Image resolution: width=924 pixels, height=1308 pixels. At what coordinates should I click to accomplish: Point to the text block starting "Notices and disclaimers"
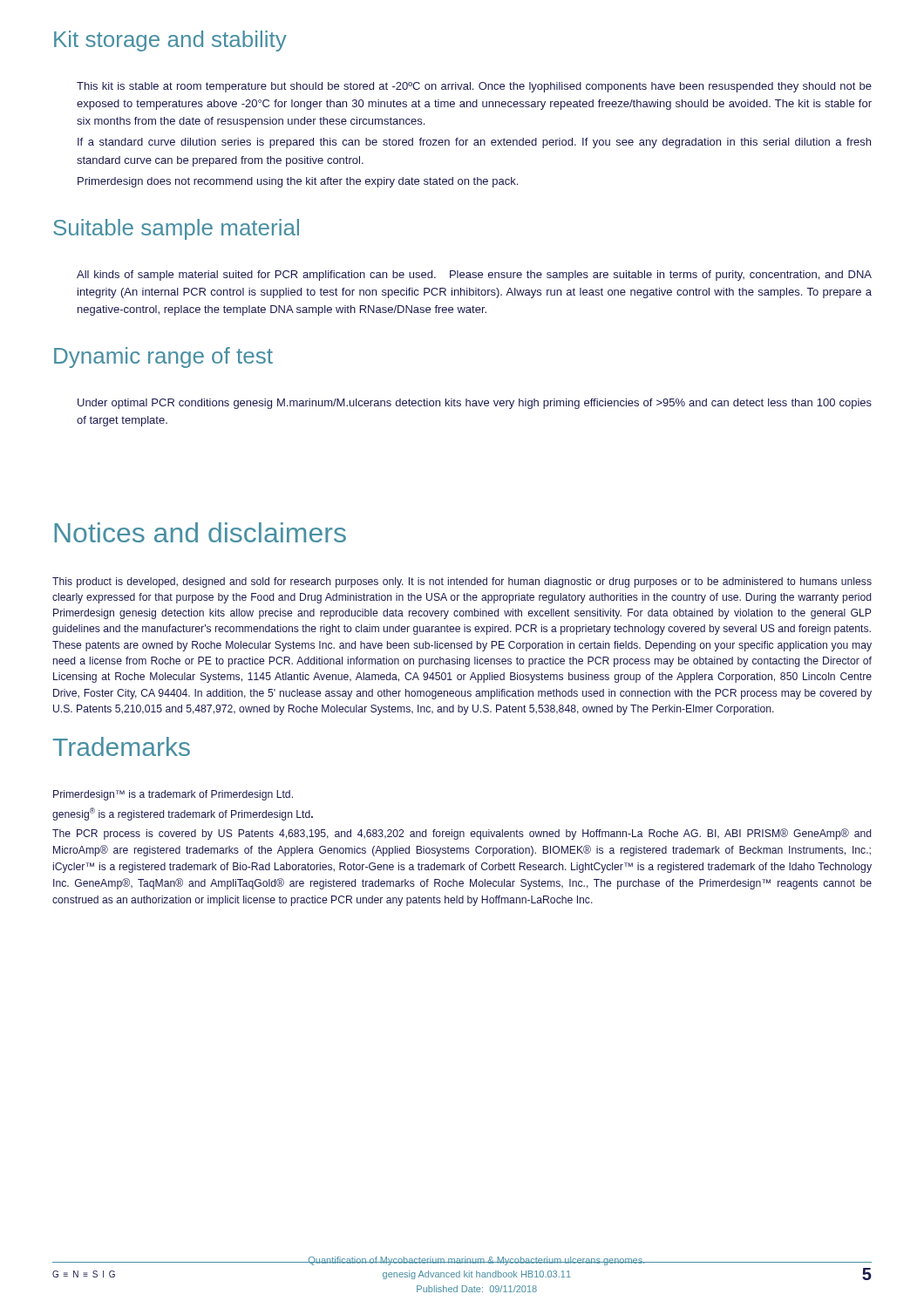(200, 532)
